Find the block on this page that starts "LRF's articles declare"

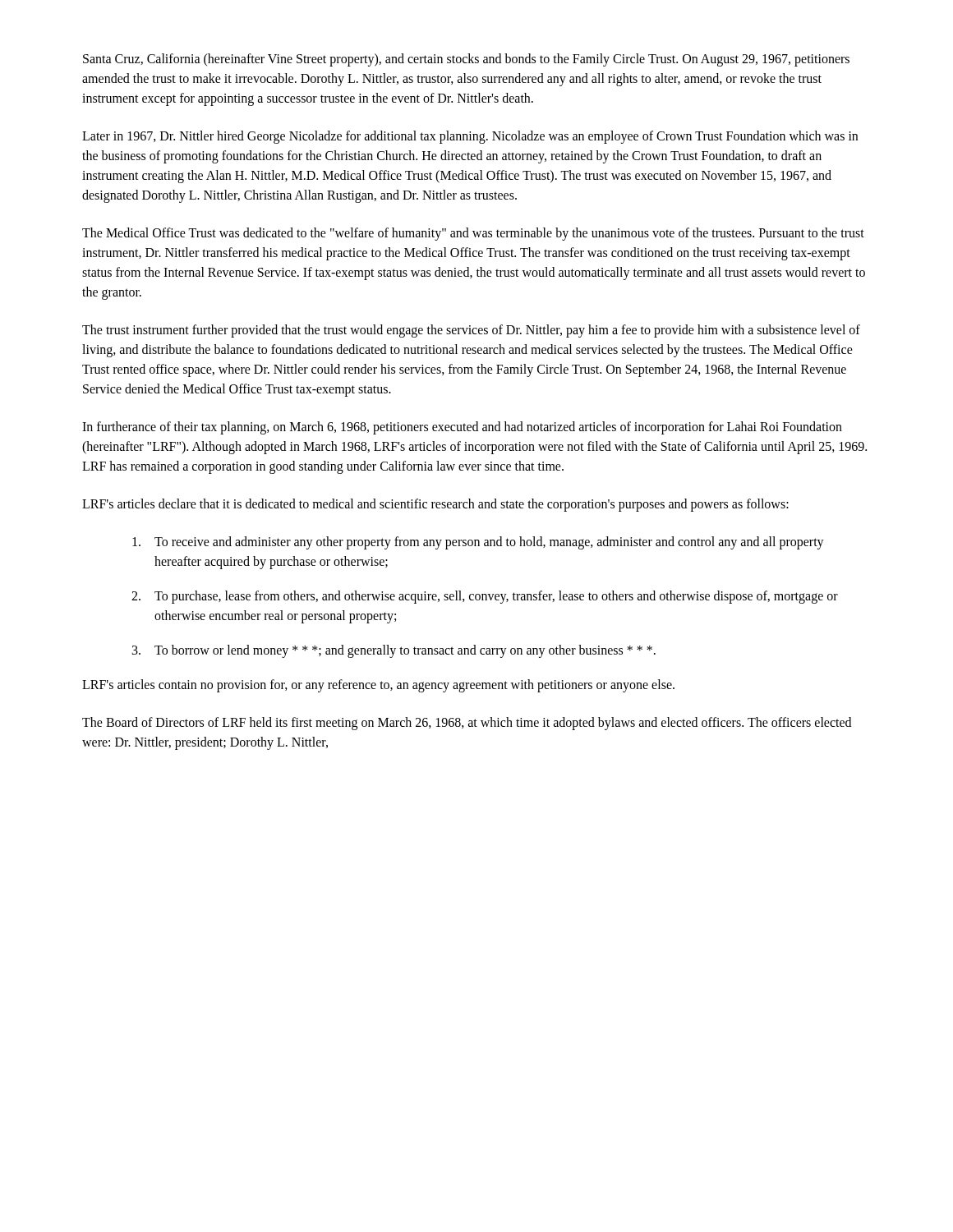tap(436, 504)
